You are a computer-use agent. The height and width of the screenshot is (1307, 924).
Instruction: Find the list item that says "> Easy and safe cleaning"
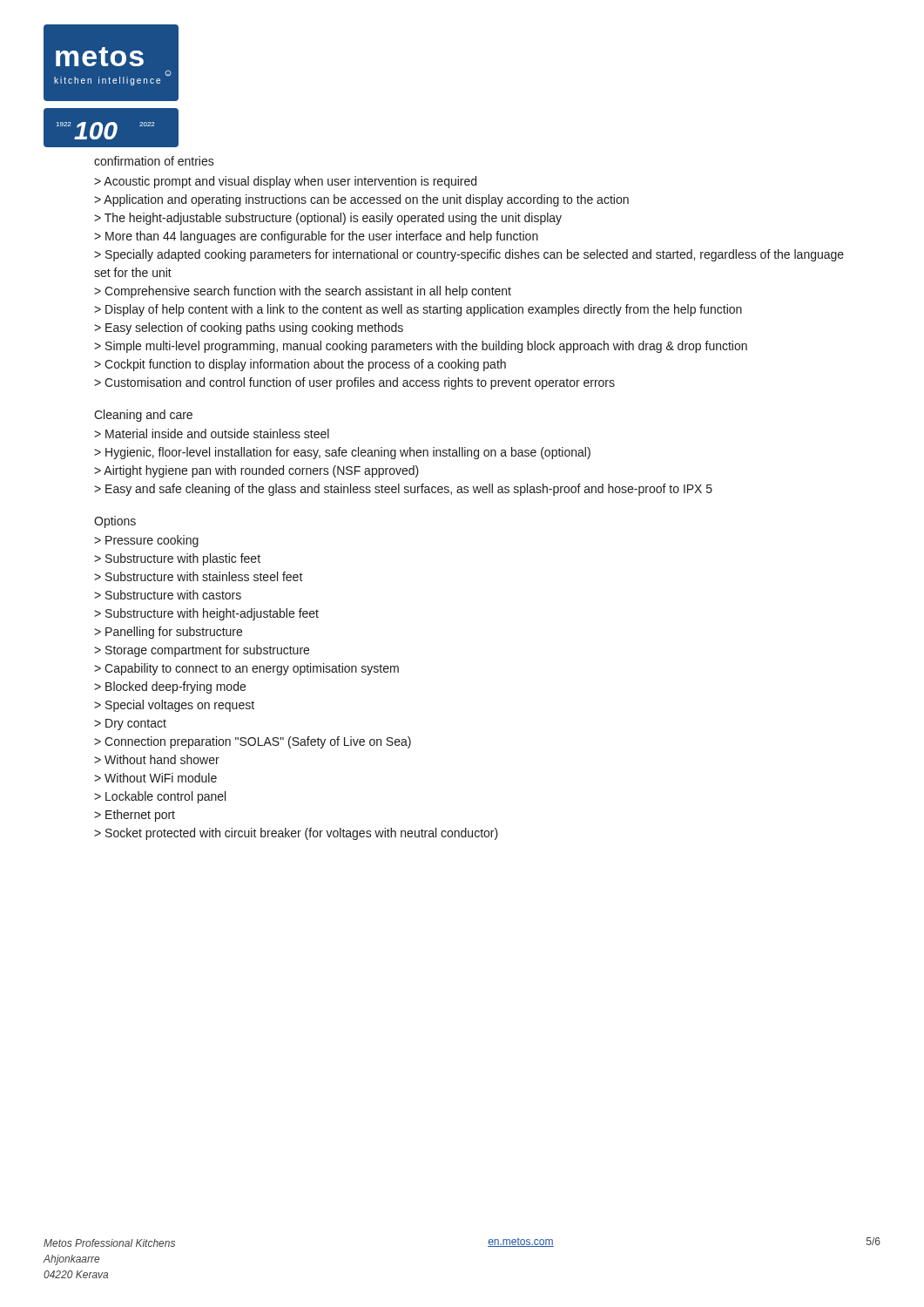click(x=403, y=489)
